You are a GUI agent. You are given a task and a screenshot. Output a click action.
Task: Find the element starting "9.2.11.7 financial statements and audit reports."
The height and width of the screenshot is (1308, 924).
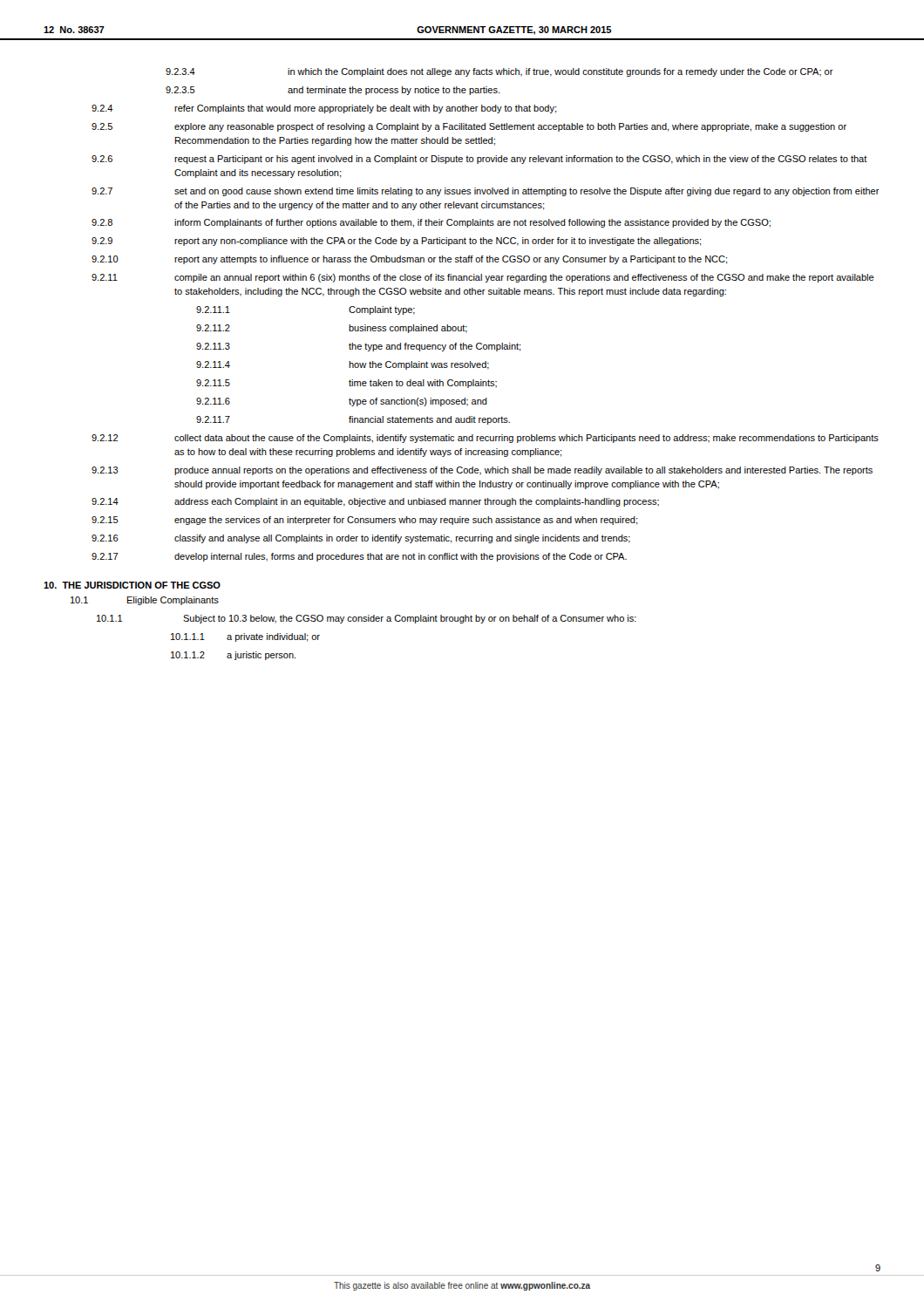tap(353, 420)
